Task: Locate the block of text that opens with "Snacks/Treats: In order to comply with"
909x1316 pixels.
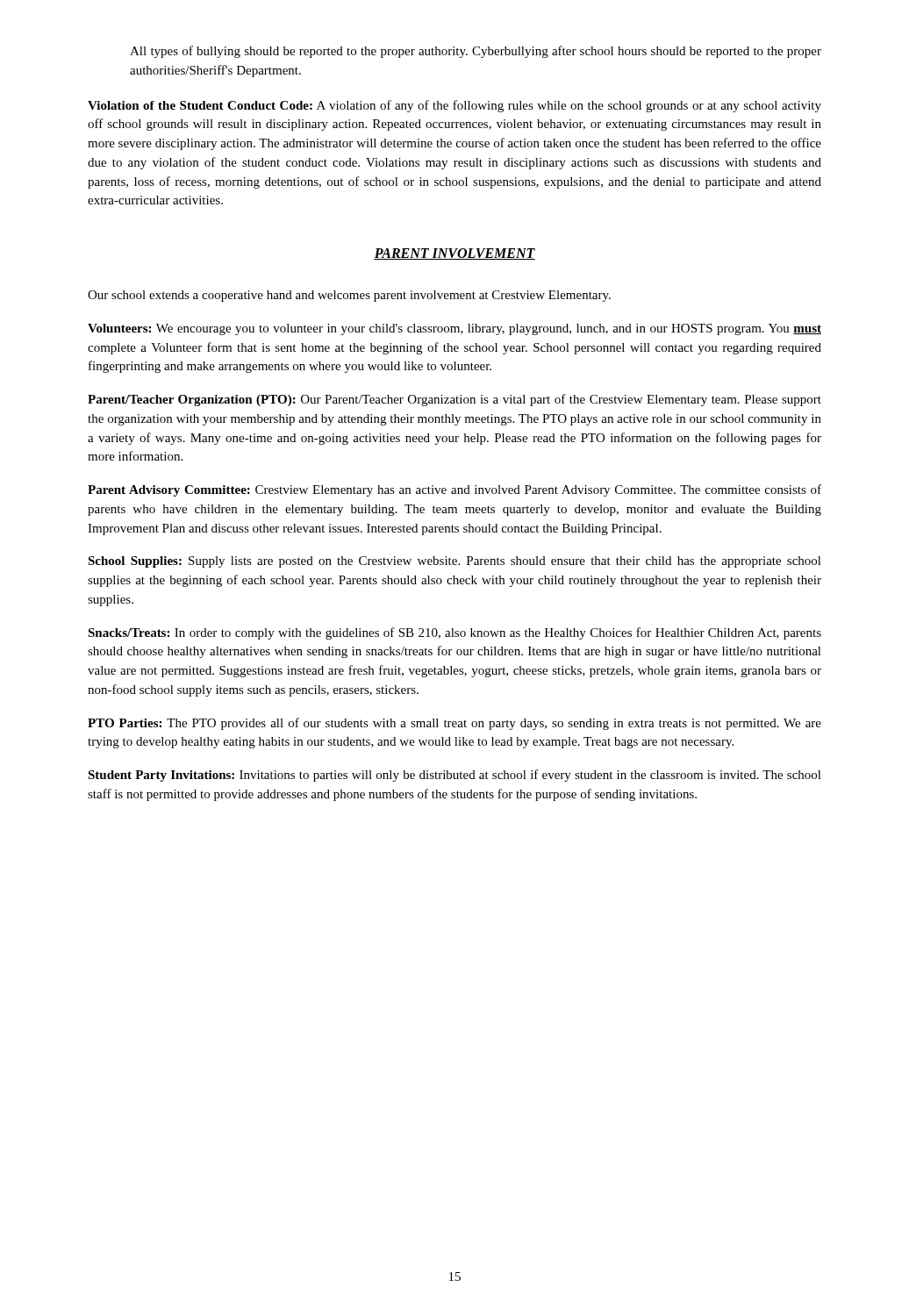Action: (454, 662)
